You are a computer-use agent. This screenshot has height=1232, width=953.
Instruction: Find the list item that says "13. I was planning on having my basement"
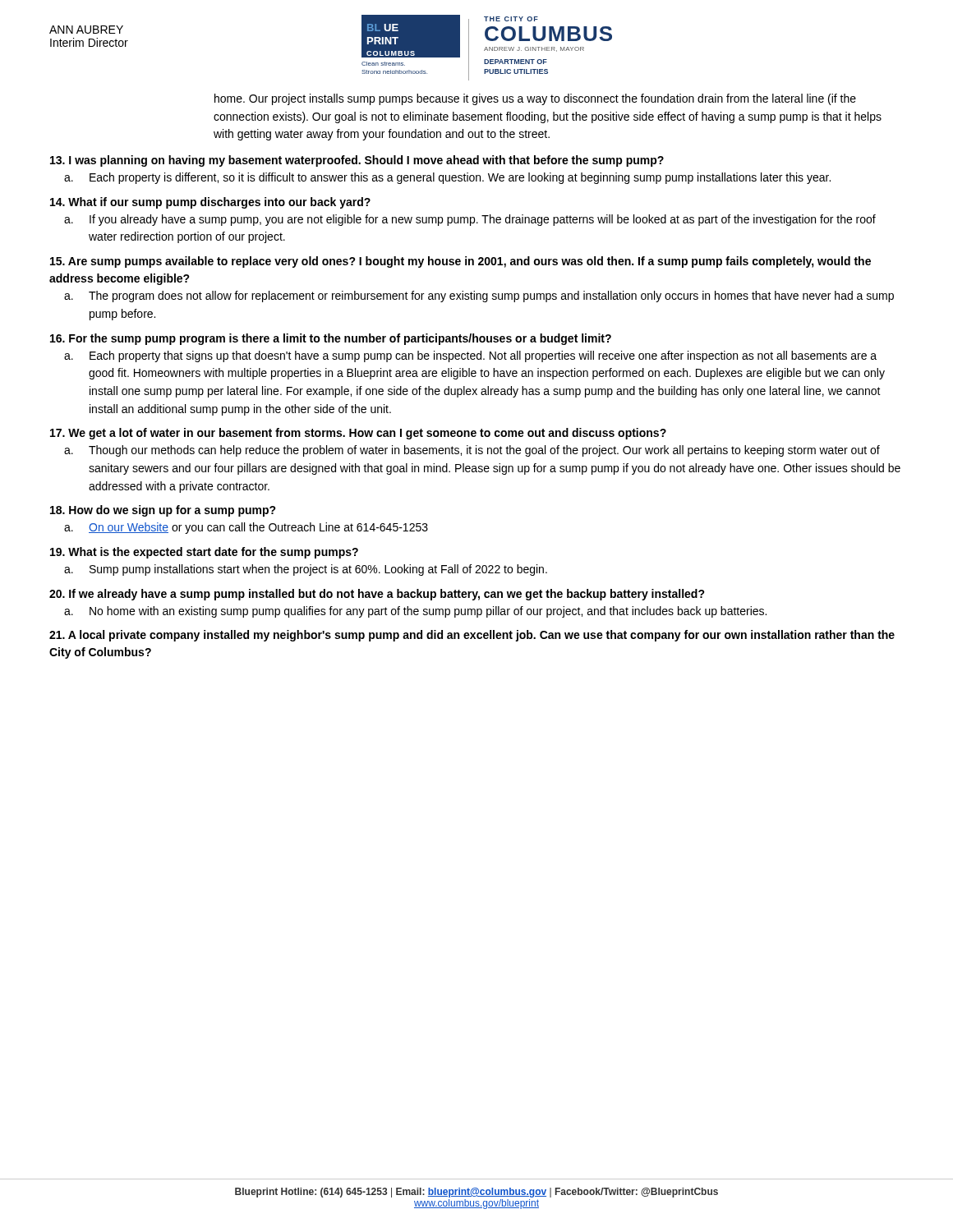click(476, 170)
